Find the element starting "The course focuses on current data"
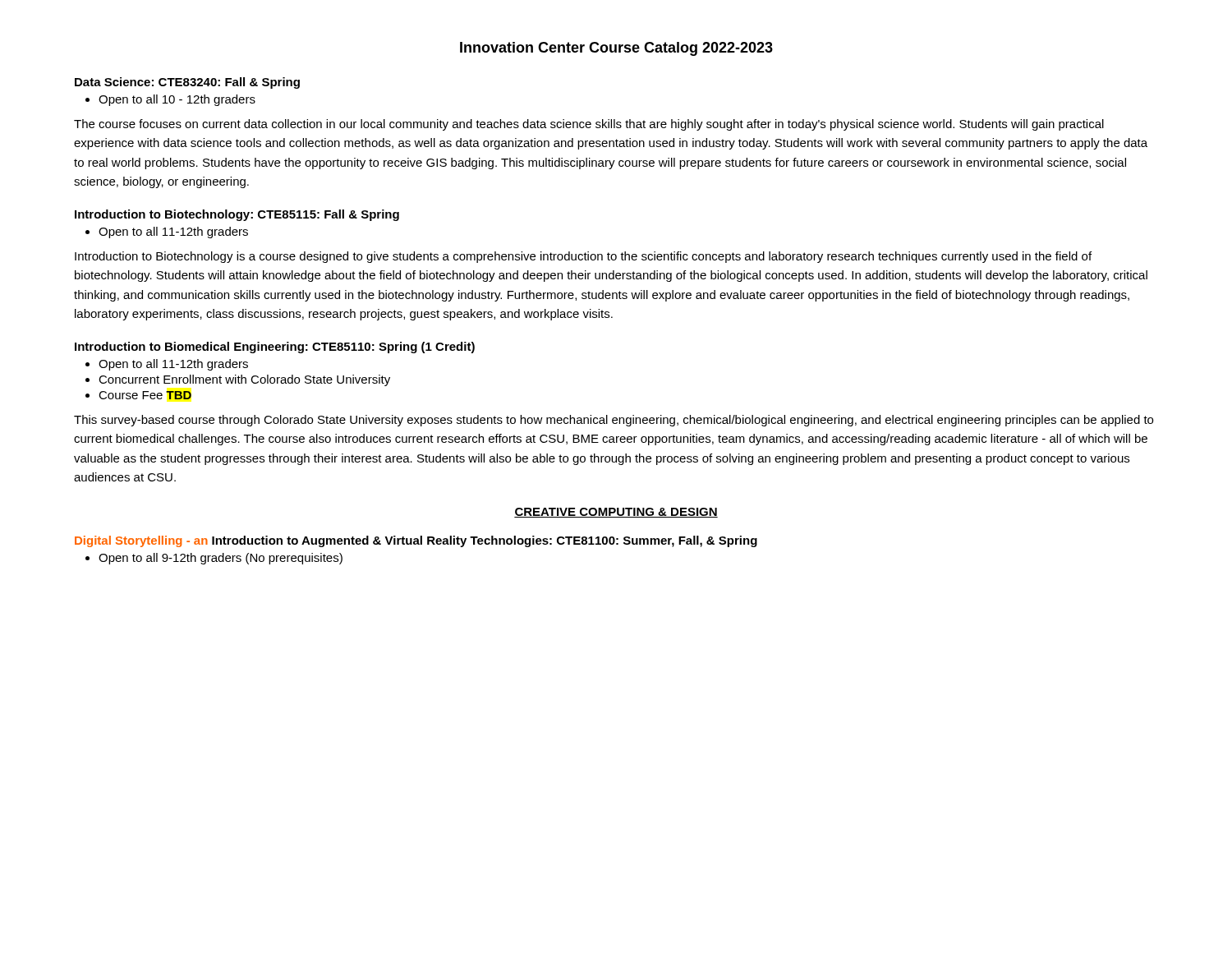Image resolution: width=1232 pixels, height=953 pixels. (x=611, y=152)
